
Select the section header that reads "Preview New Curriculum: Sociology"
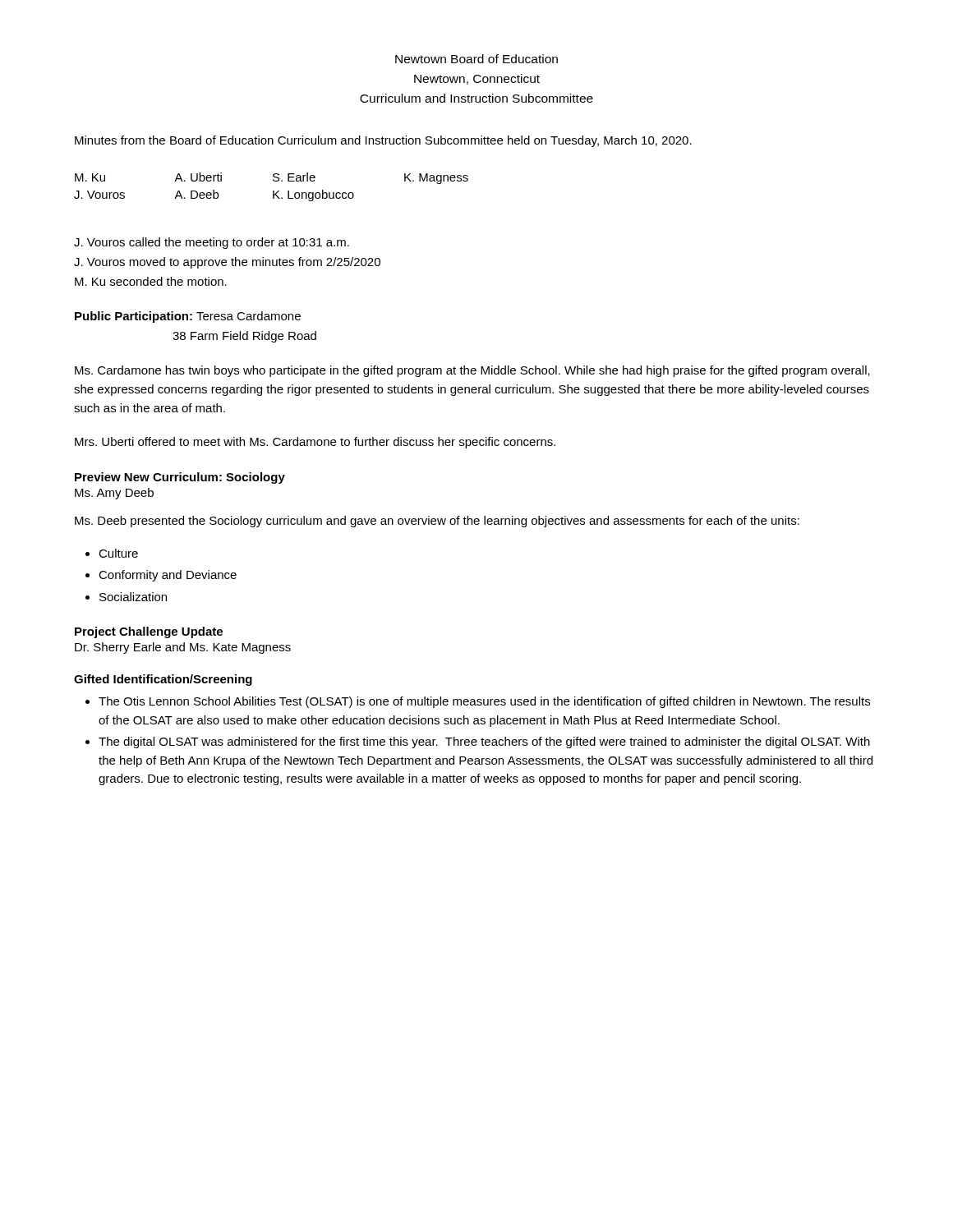point(179,476)
